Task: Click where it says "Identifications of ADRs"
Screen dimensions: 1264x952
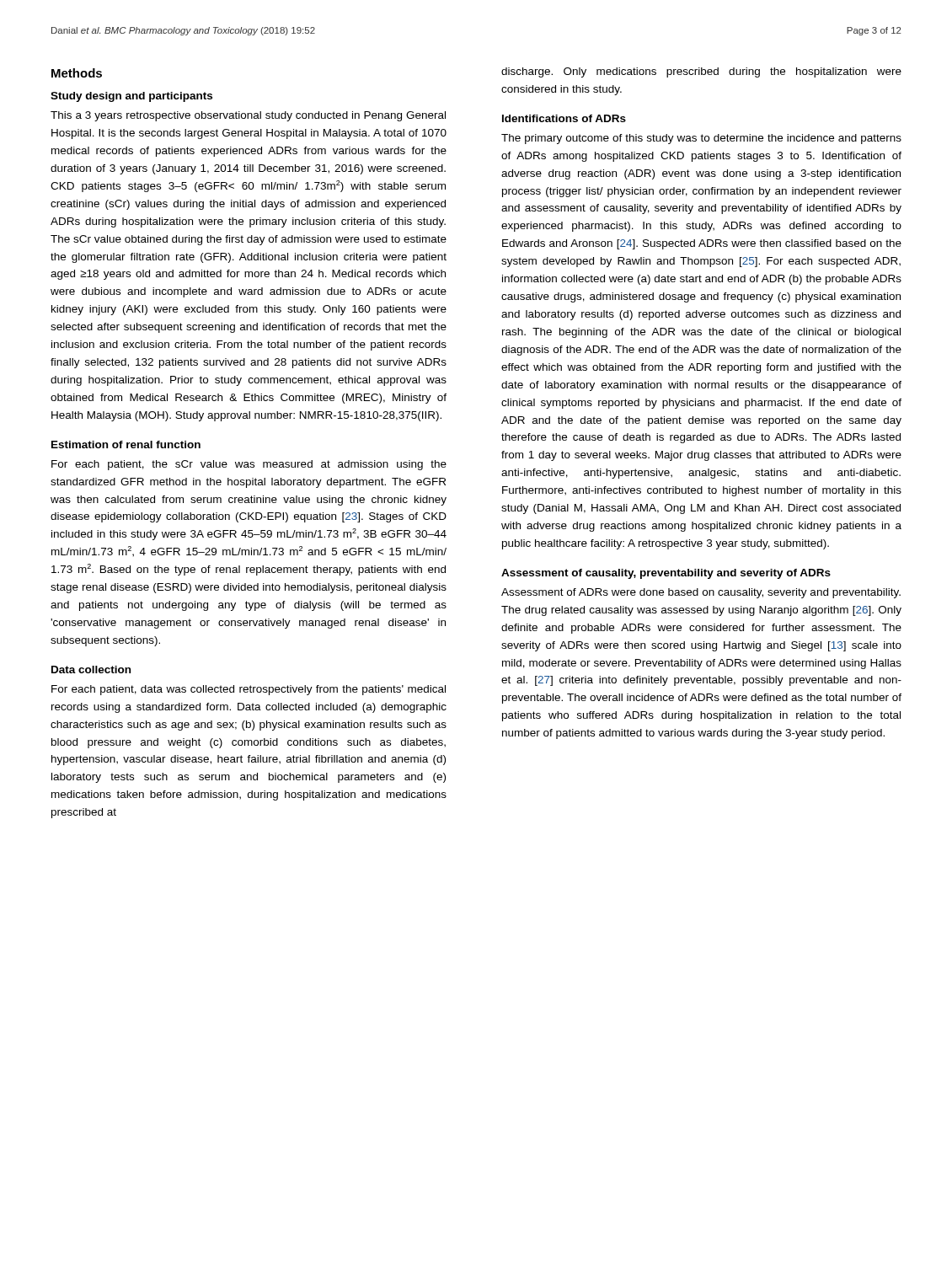Action: point(564,118)
